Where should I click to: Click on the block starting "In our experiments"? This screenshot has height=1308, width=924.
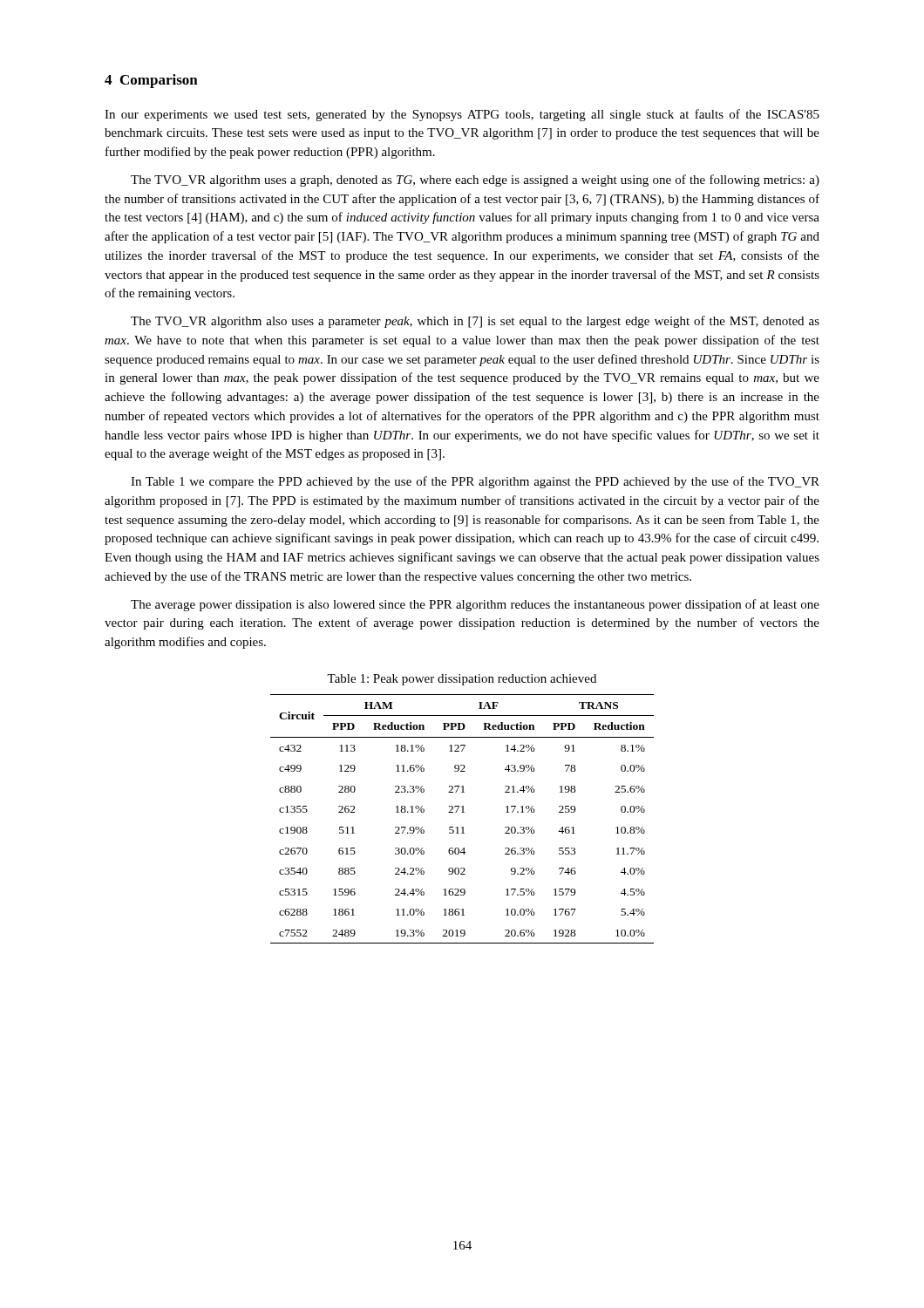[x=462, y=134]
